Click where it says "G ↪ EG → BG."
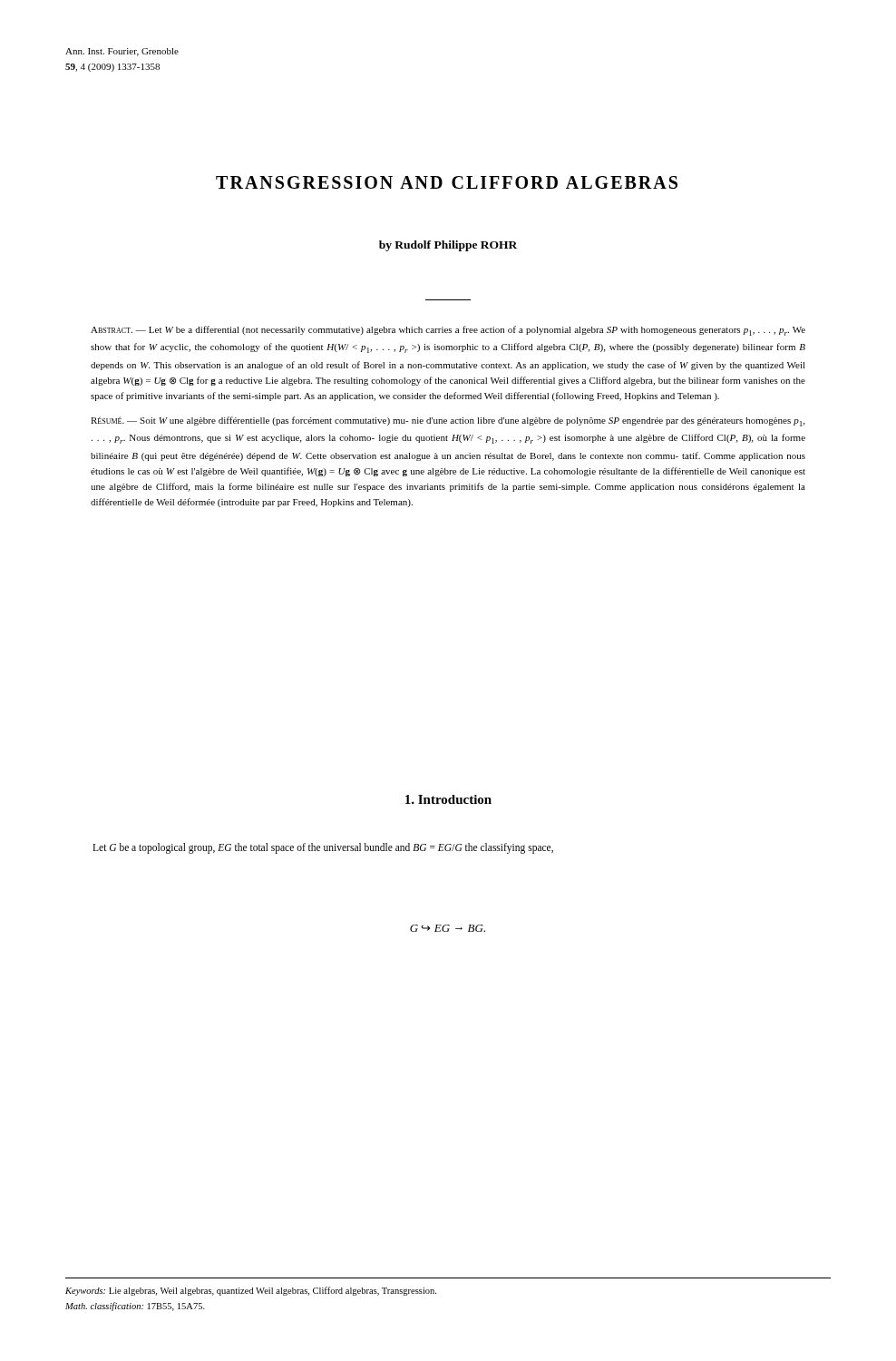 coord(448,928)
